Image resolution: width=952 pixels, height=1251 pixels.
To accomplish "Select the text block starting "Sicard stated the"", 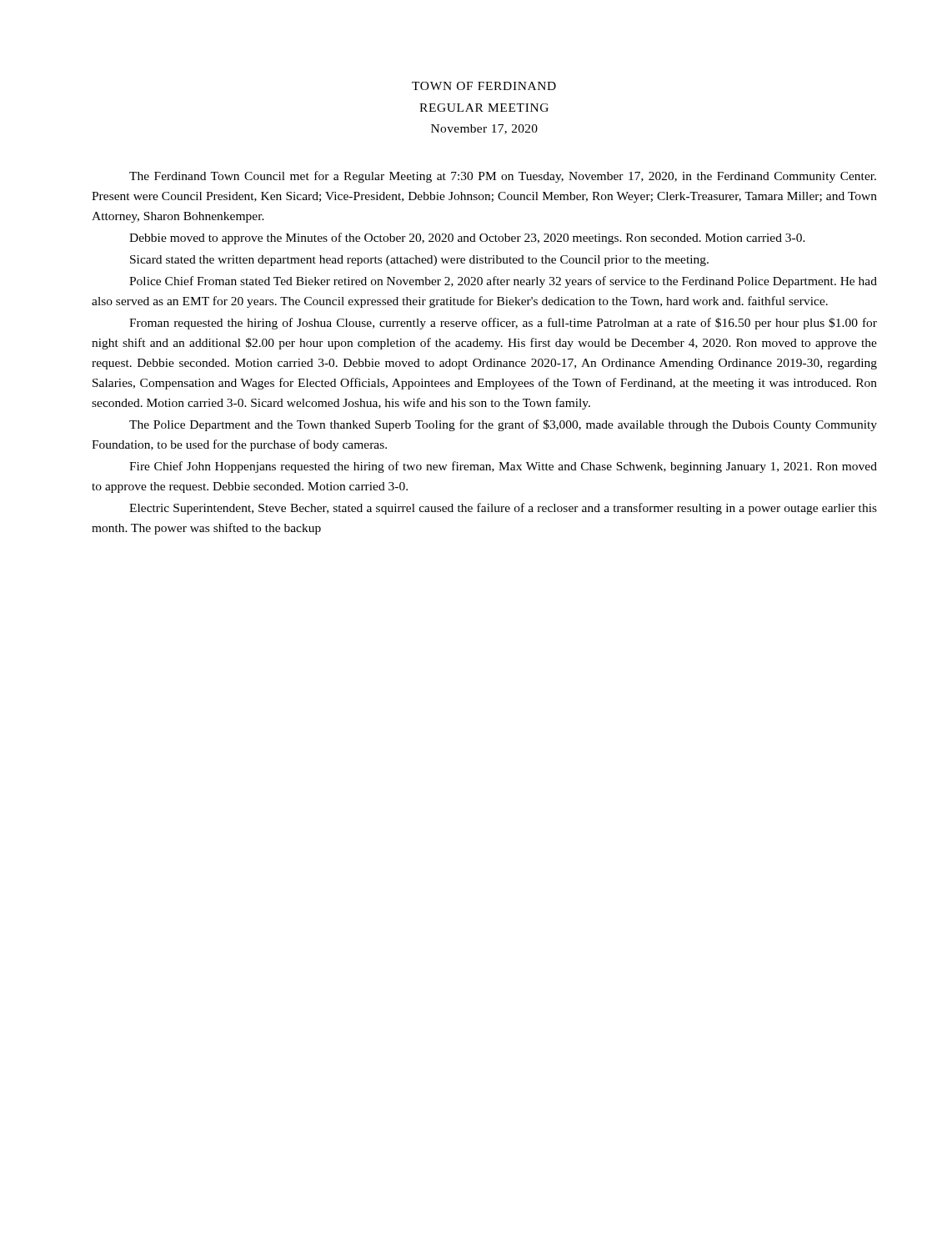I will coord(419,259).
